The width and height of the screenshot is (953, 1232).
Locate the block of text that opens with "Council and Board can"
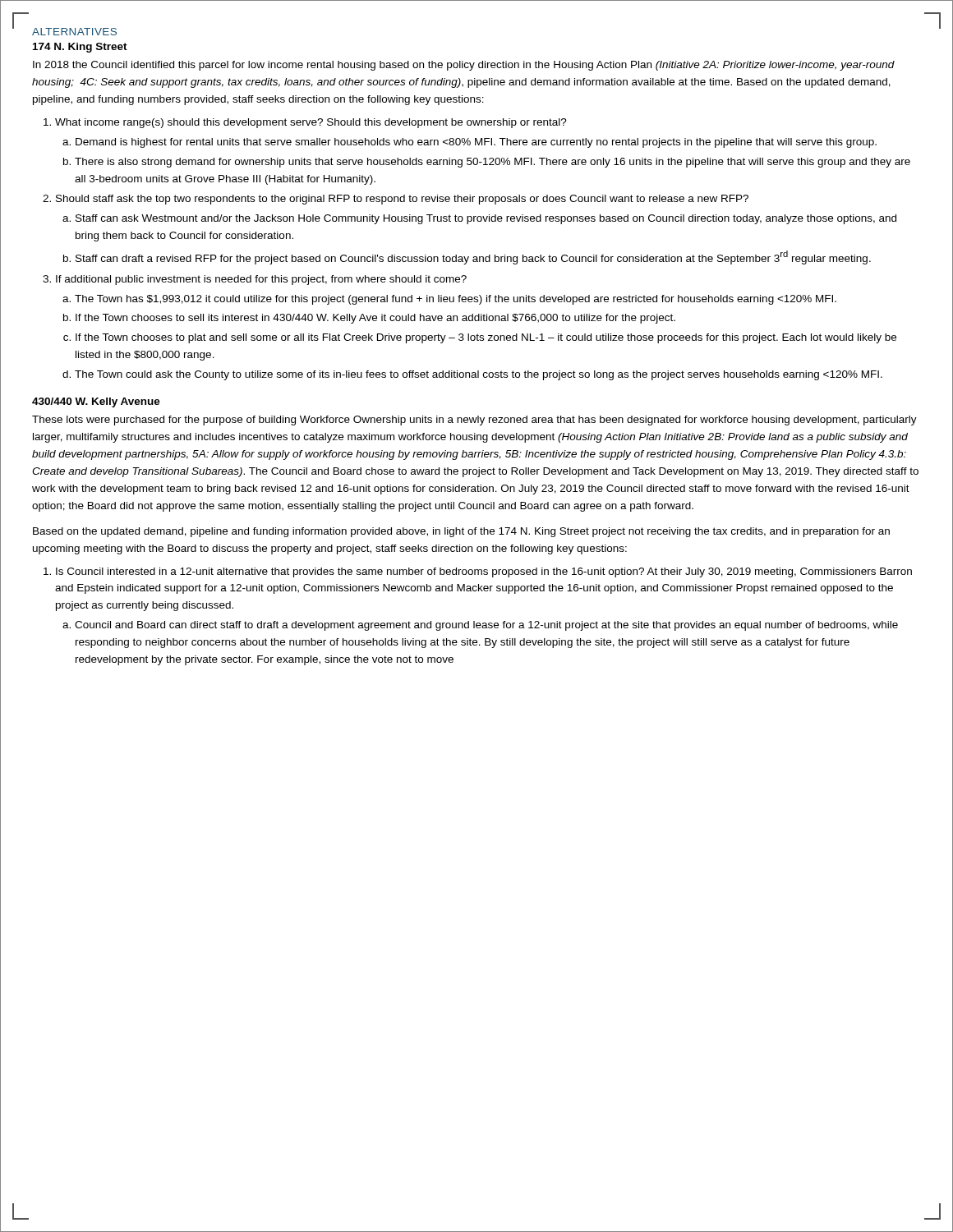pyautogui.click(x=487, y=642)
